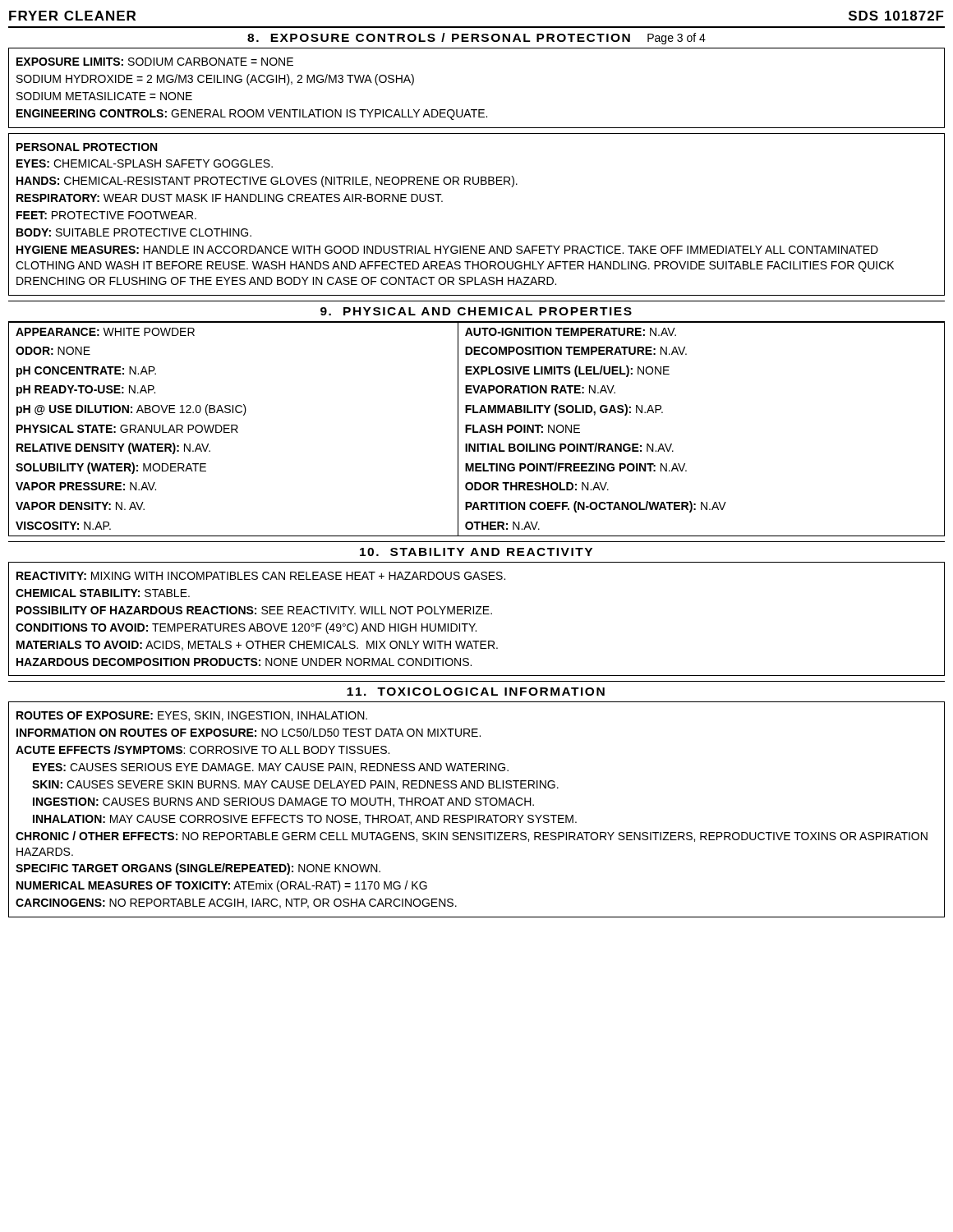Viewport: 953px width, 1232px height.
Task: Point to the region starting "PERSONAL PROTECTION EYES: CHEMICAL-SPLASH"
Action: pos(87,147)
